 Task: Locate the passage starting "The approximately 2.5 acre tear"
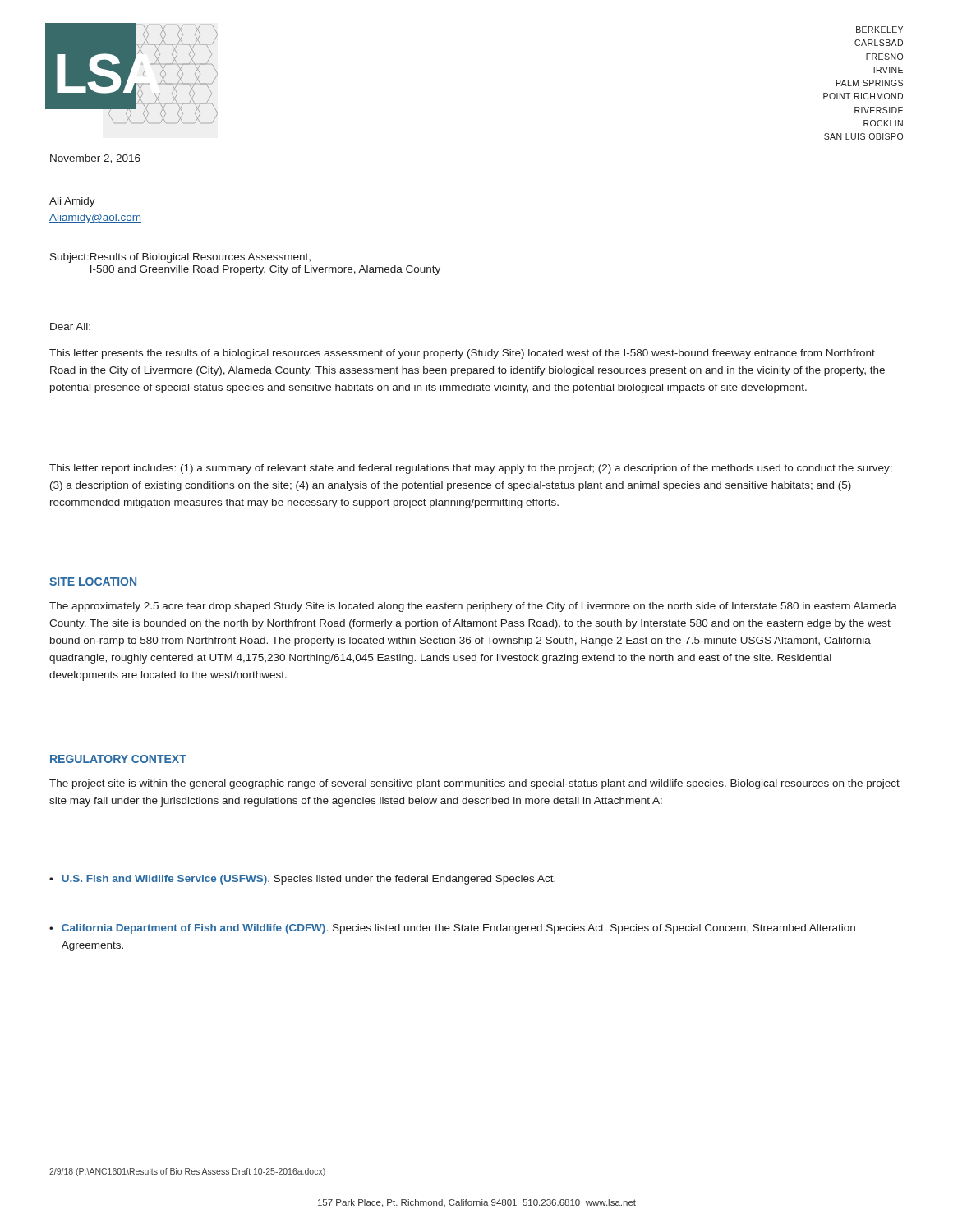(x=476, y=641)
